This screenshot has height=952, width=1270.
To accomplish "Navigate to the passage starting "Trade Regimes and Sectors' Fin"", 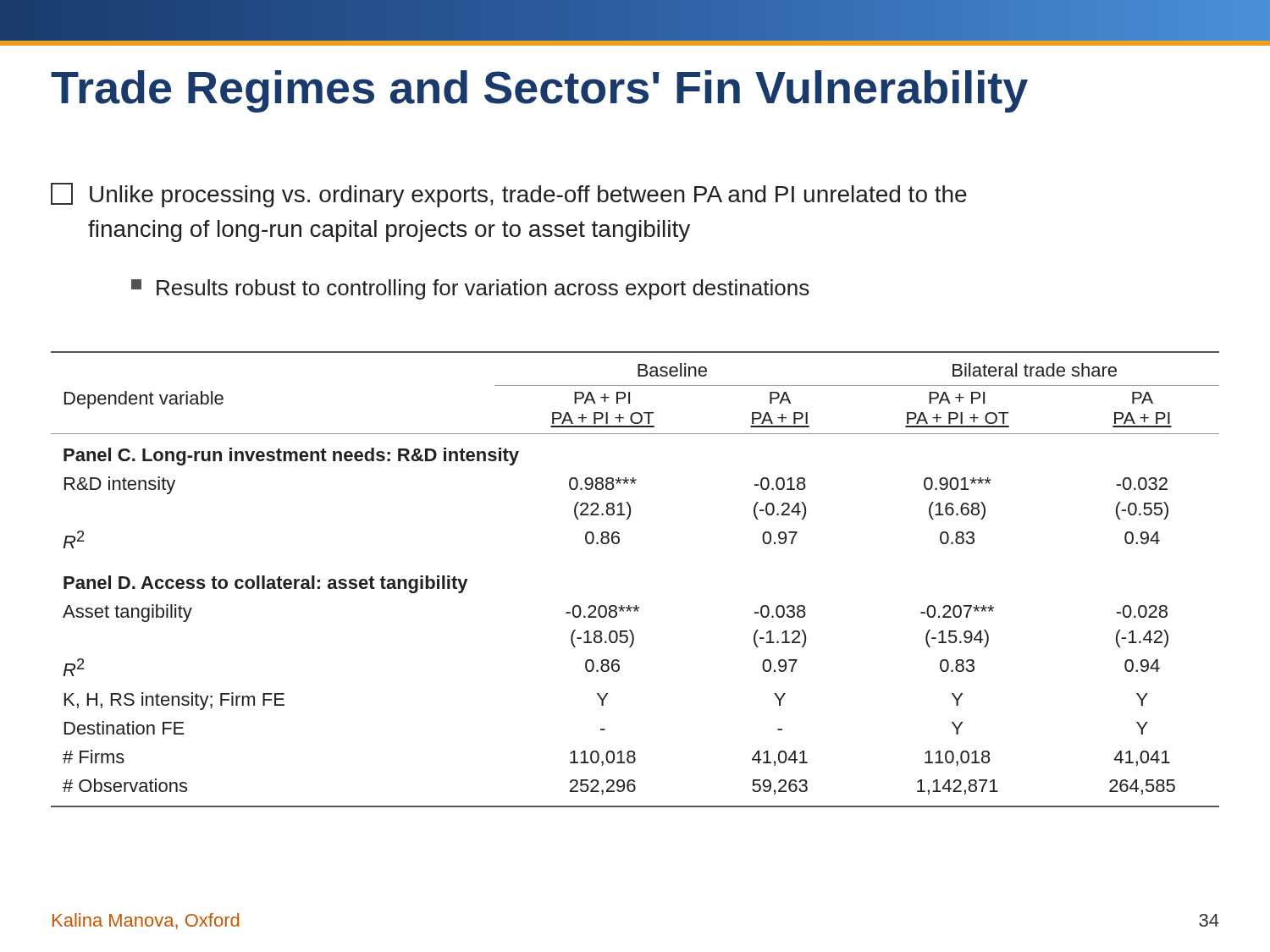I will (x=635, y=87).
